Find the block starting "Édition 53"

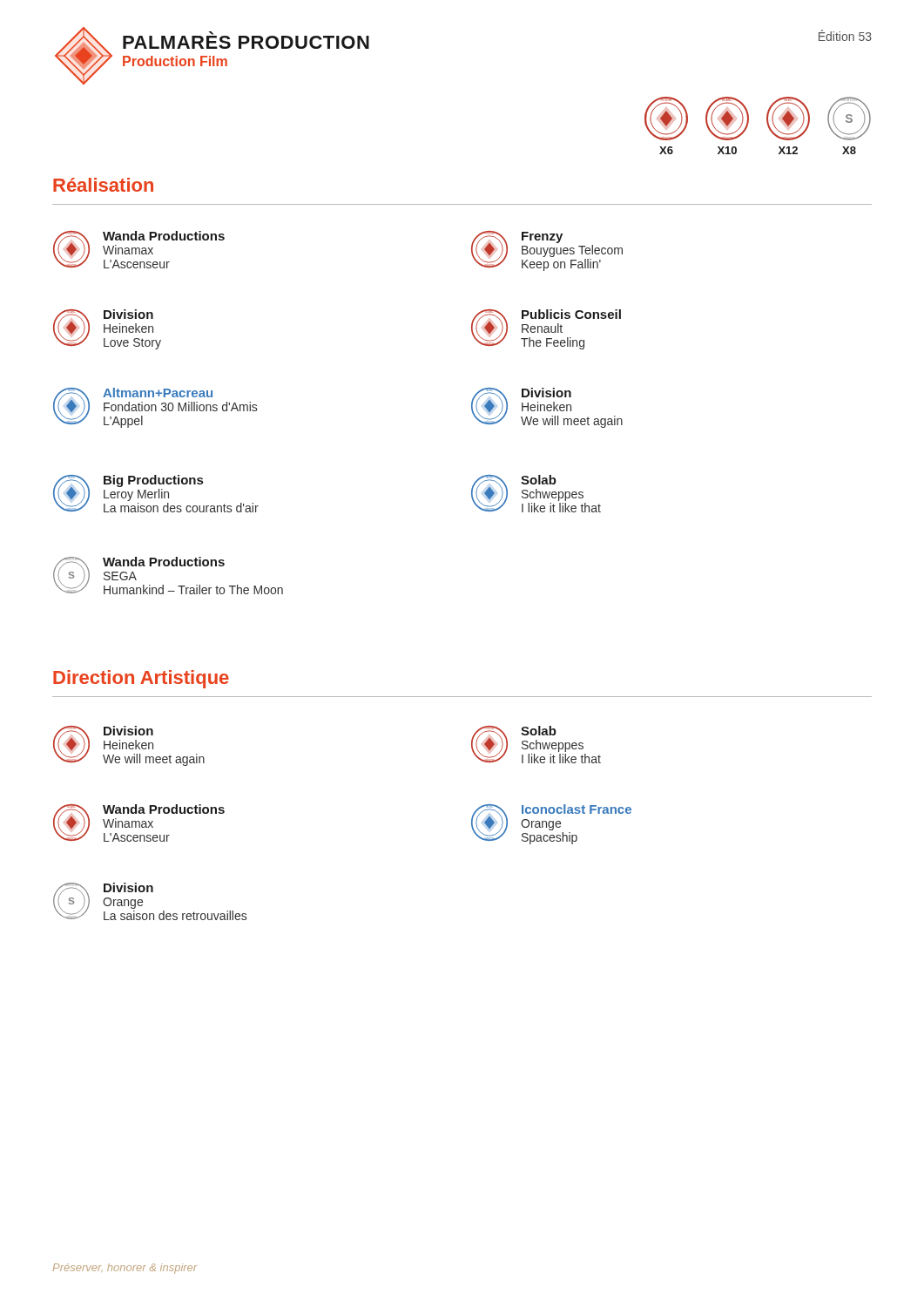coord(845,37)
